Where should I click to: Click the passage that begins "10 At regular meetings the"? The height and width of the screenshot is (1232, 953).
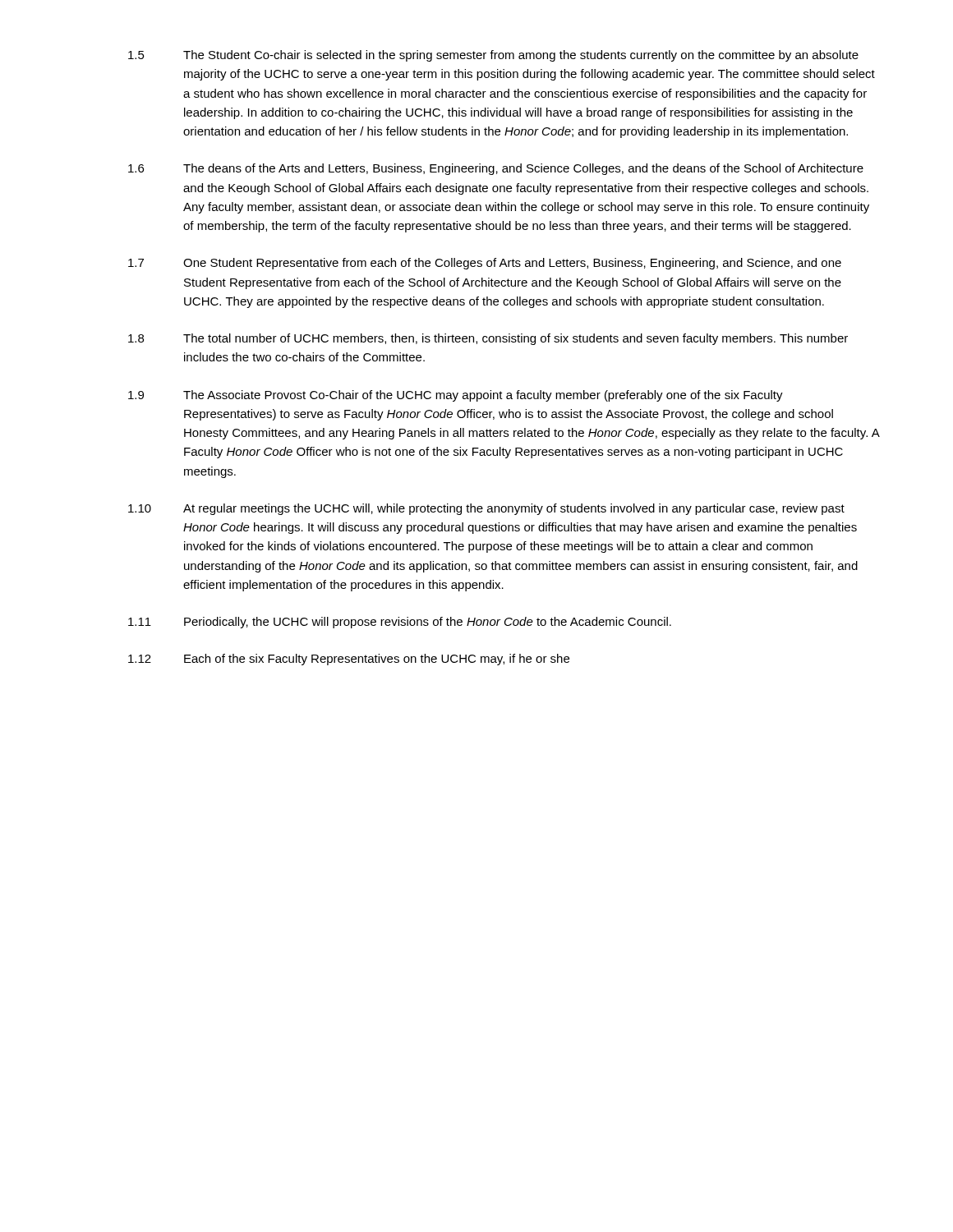pyautogui.click(x=503, y=546)
